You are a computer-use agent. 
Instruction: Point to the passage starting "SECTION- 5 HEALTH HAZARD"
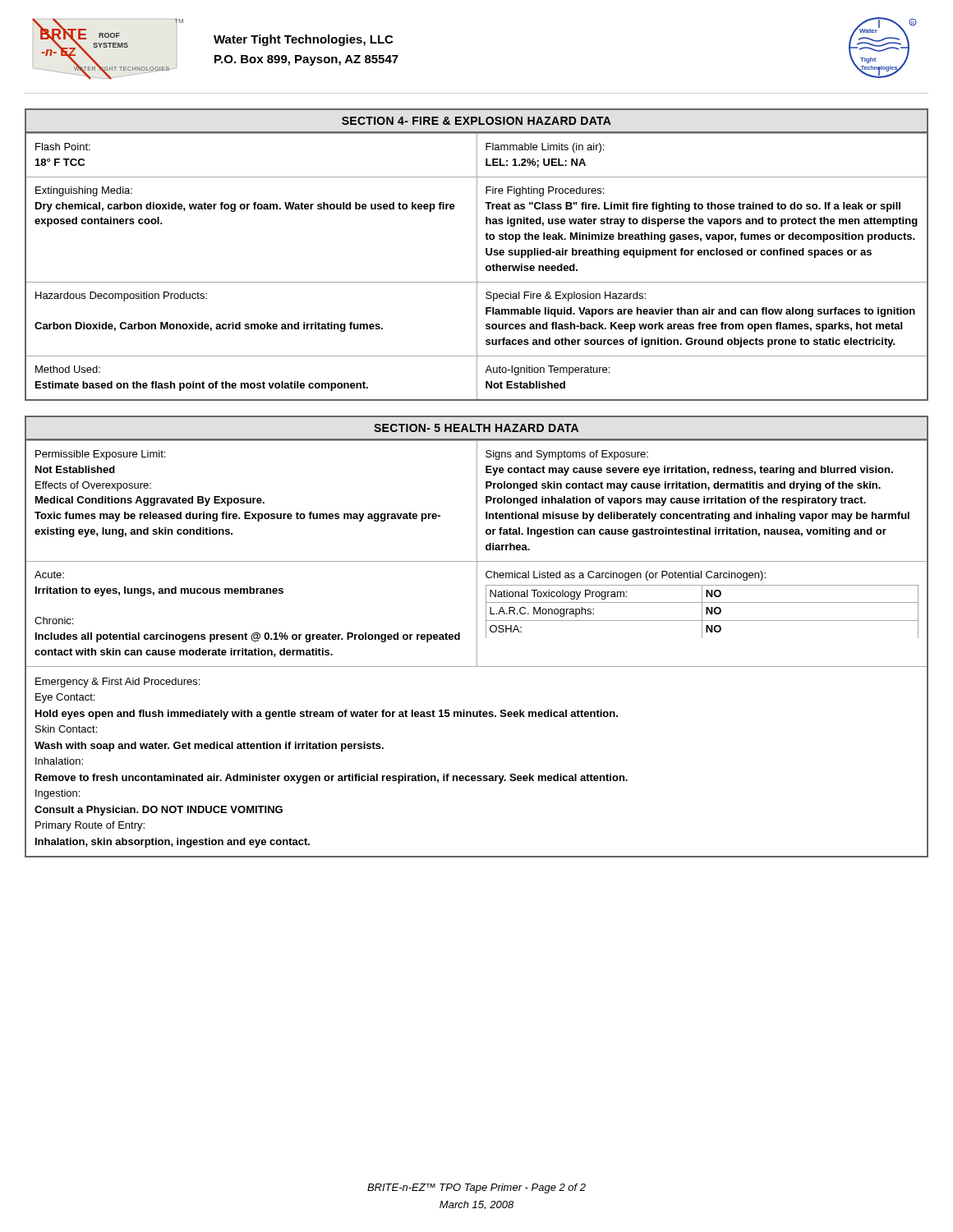[x=476, y=428]
